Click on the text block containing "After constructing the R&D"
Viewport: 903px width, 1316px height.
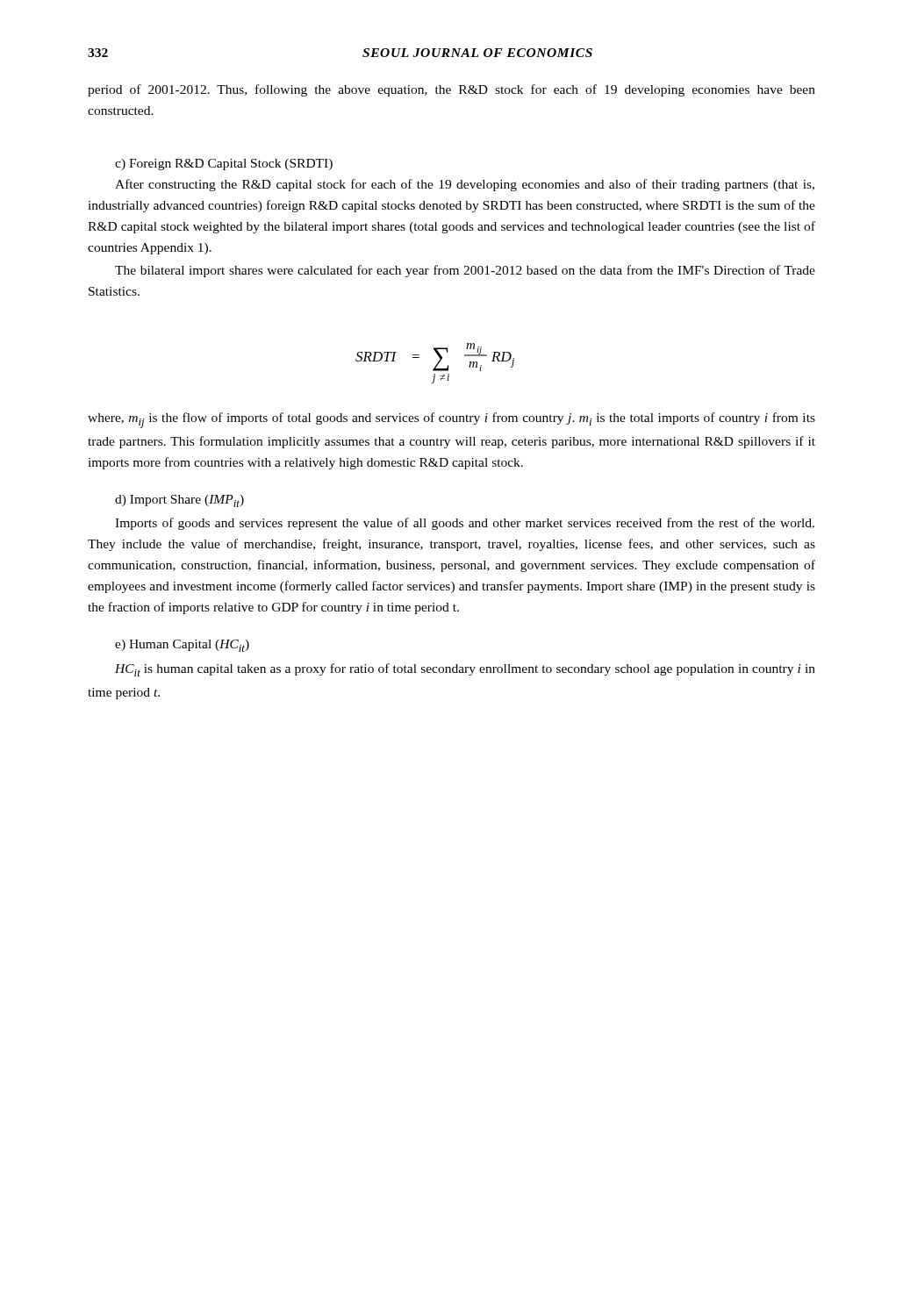[452, 216]
